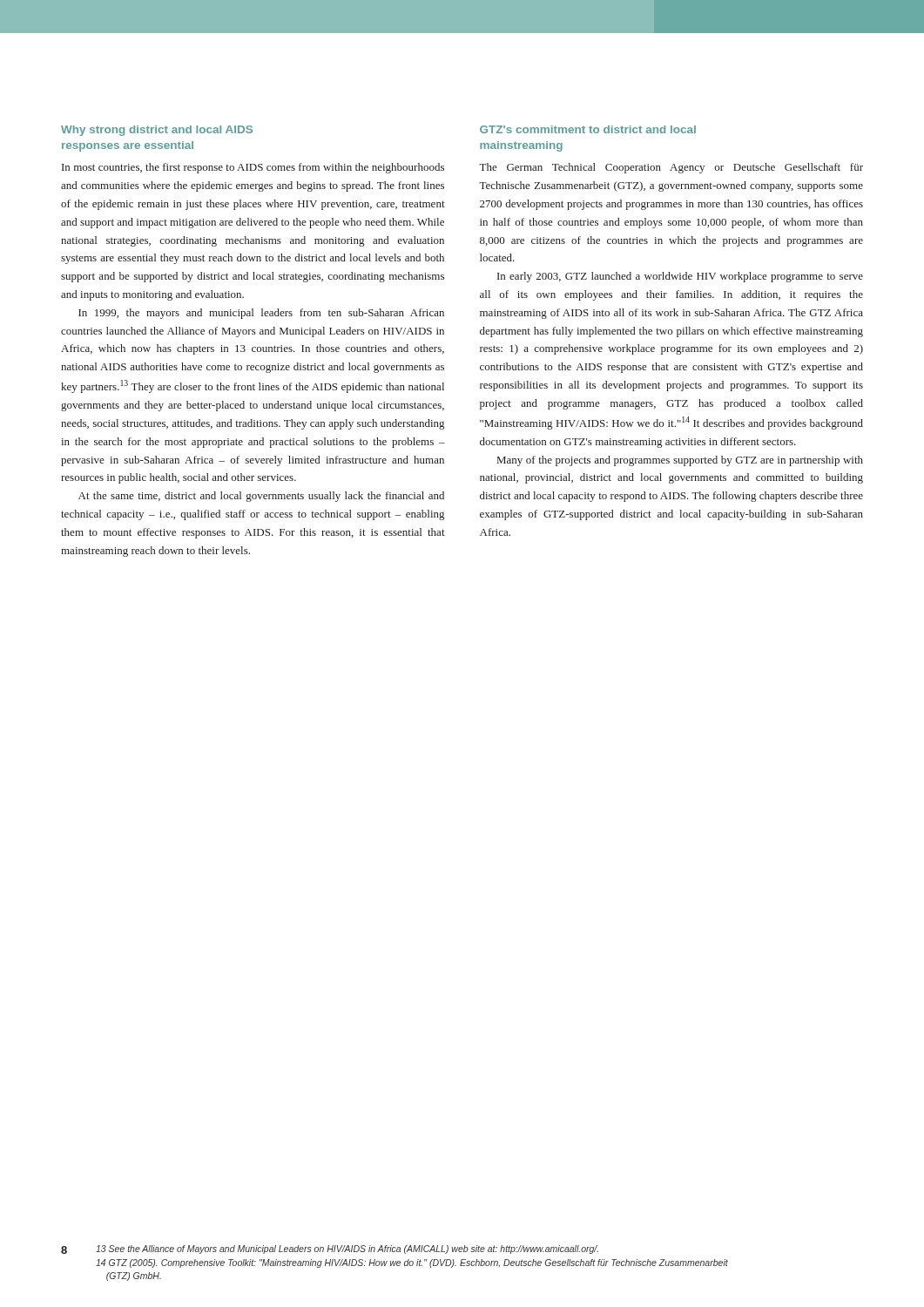
Task: Where is the passage that starts "The German Technical Cooperation Agency or"?
Action: pyautogui.click(x=671, y=350)
